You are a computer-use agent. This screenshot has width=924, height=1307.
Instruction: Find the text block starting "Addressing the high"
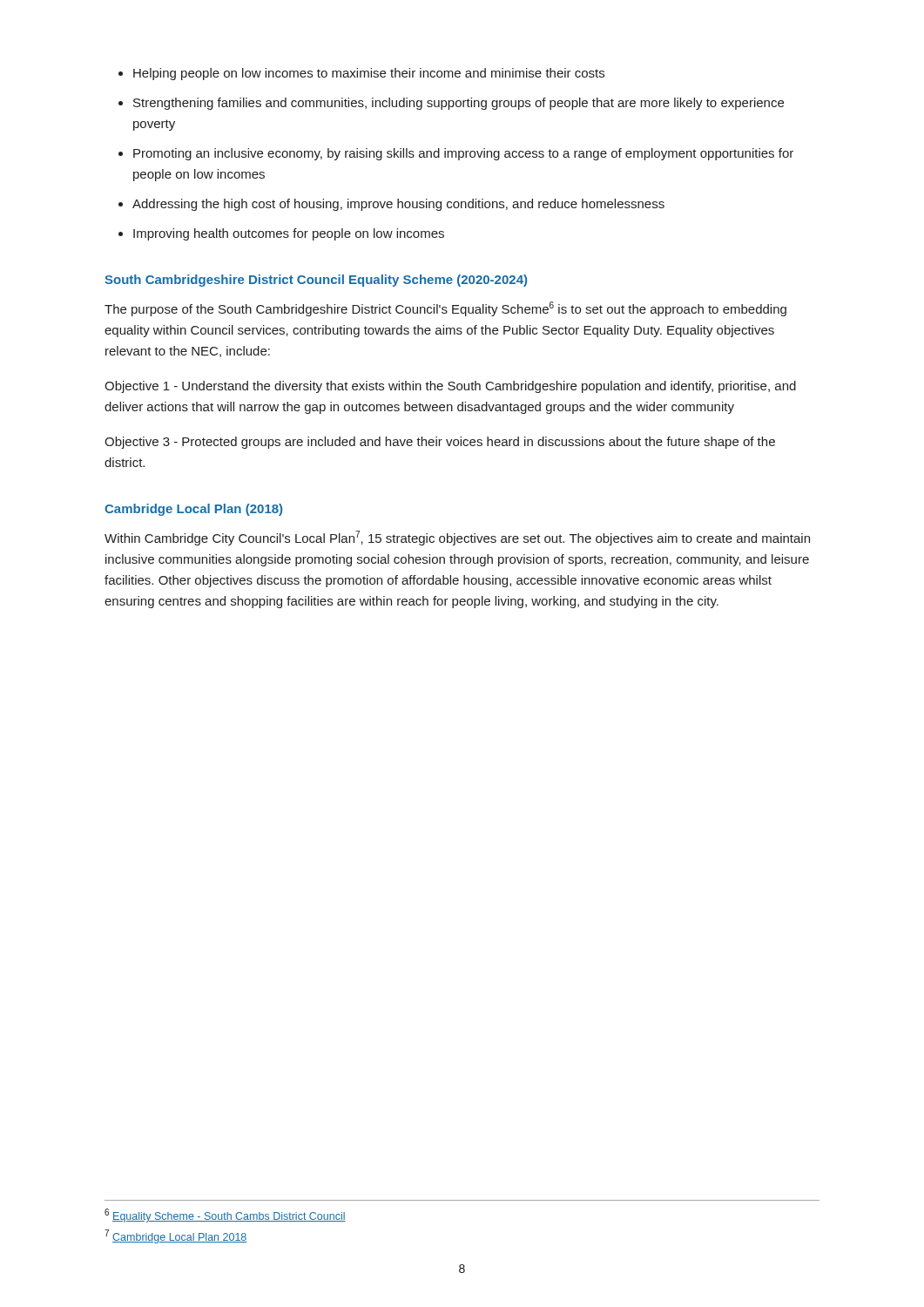[x=399, y=203]
